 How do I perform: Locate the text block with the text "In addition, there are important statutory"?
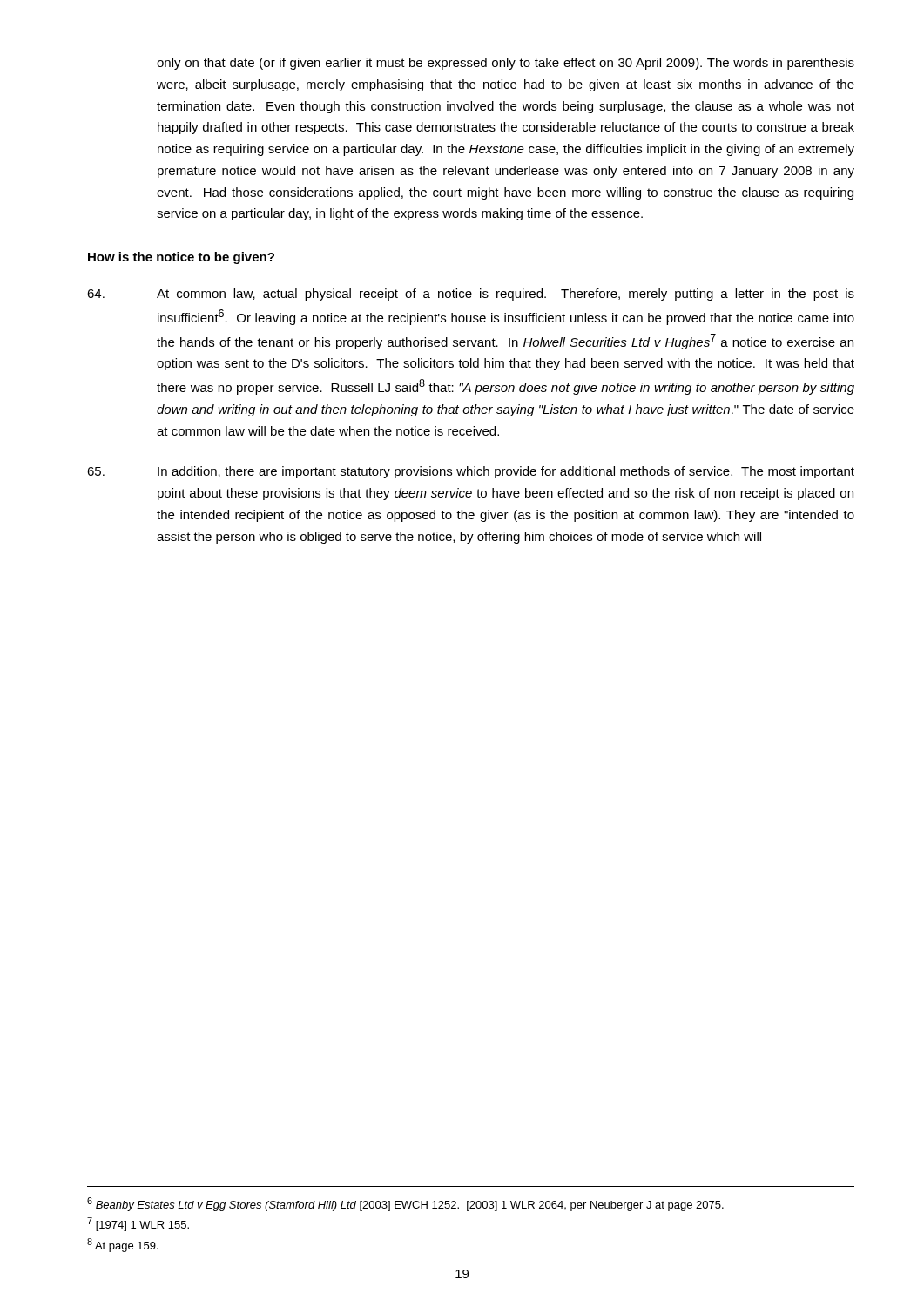pyautogui.click(x=471, y=504)
